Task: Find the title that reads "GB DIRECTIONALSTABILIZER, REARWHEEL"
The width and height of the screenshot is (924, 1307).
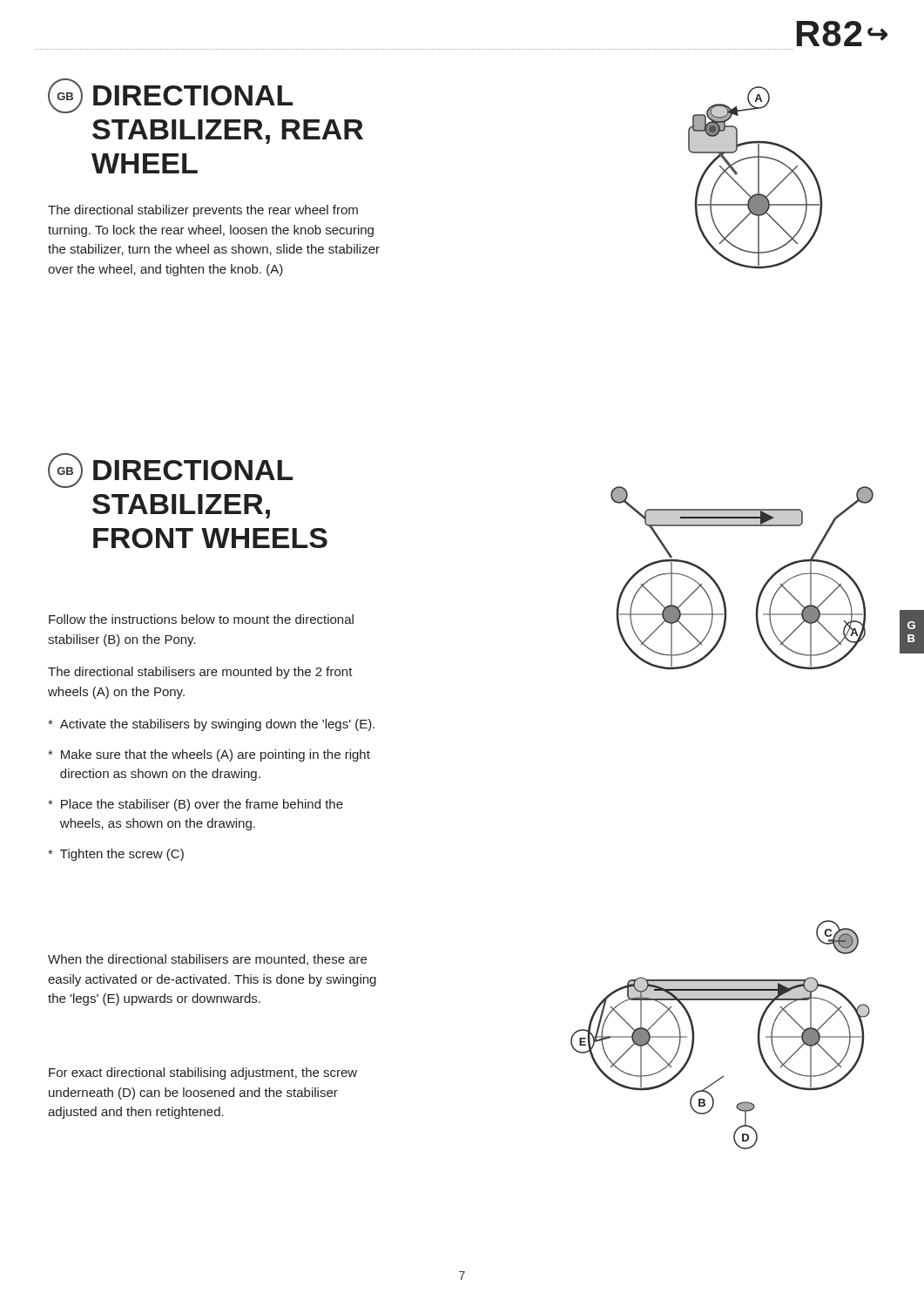Action: [222, 130]
